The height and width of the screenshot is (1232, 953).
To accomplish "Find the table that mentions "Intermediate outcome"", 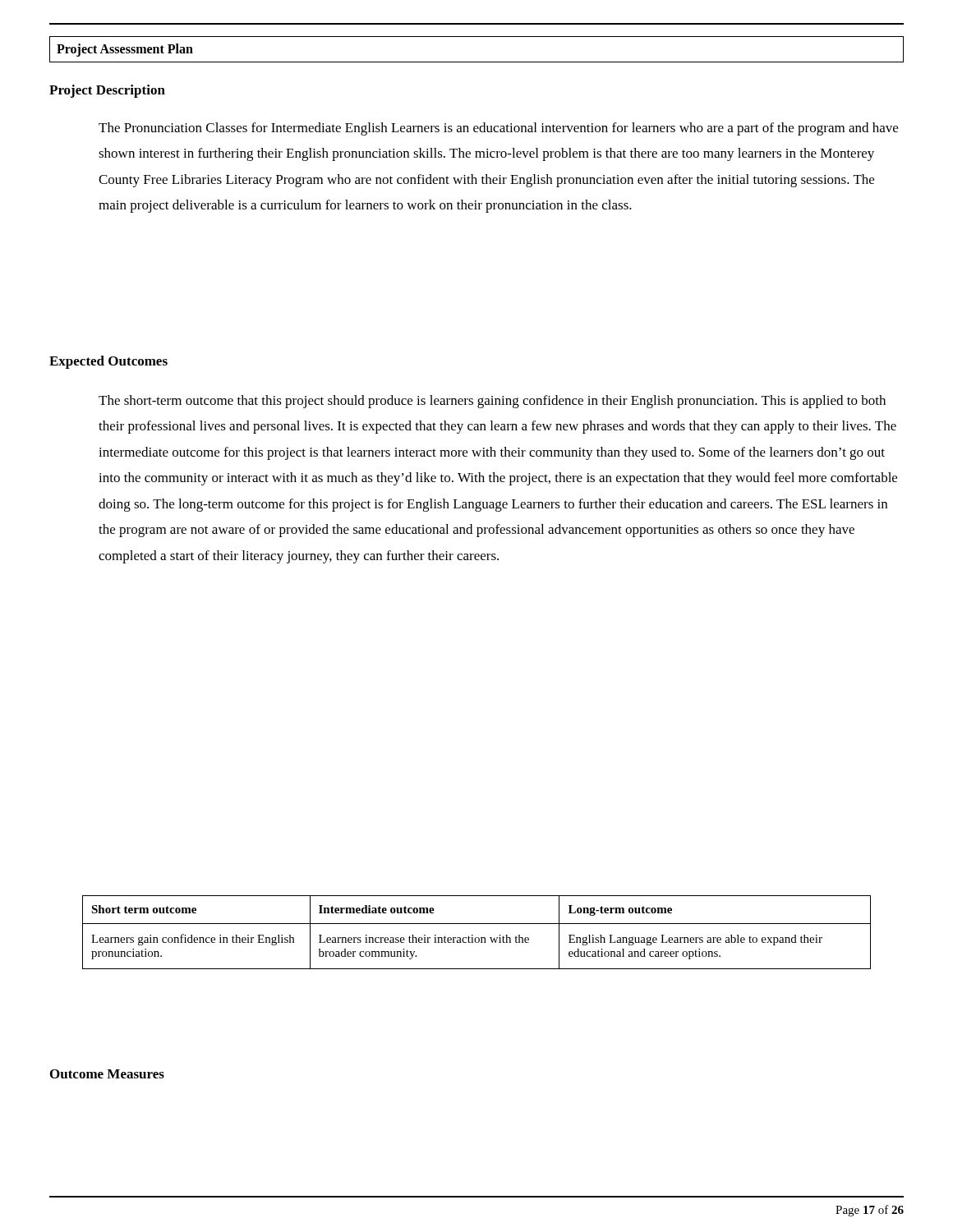I will click(476, 932).
